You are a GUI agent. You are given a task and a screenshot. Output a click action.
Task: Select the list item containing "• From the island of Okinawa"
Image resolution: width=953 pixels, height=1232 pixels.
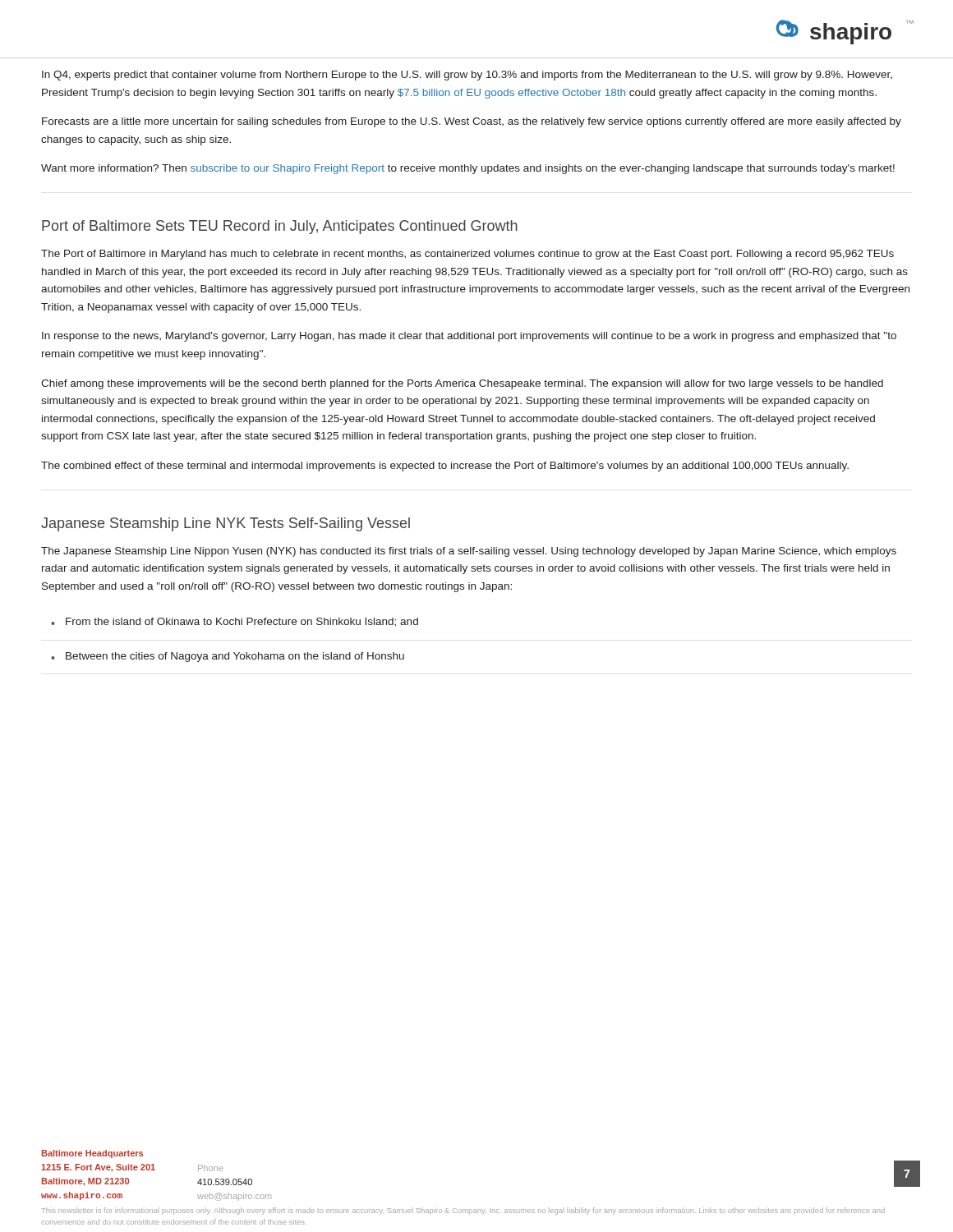(235, 623)
